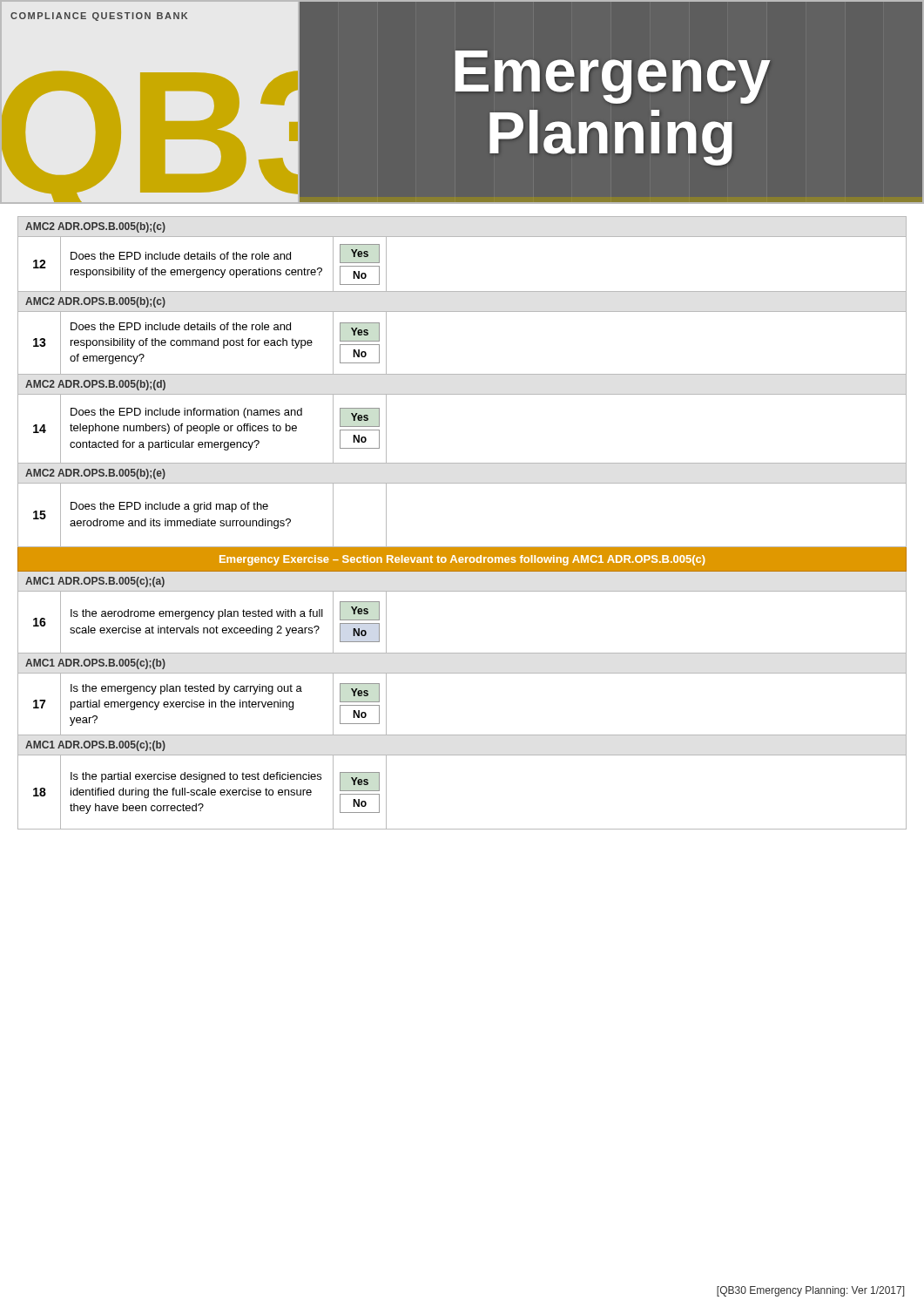
Task: Click a table
Action: (x=462, y=523)
